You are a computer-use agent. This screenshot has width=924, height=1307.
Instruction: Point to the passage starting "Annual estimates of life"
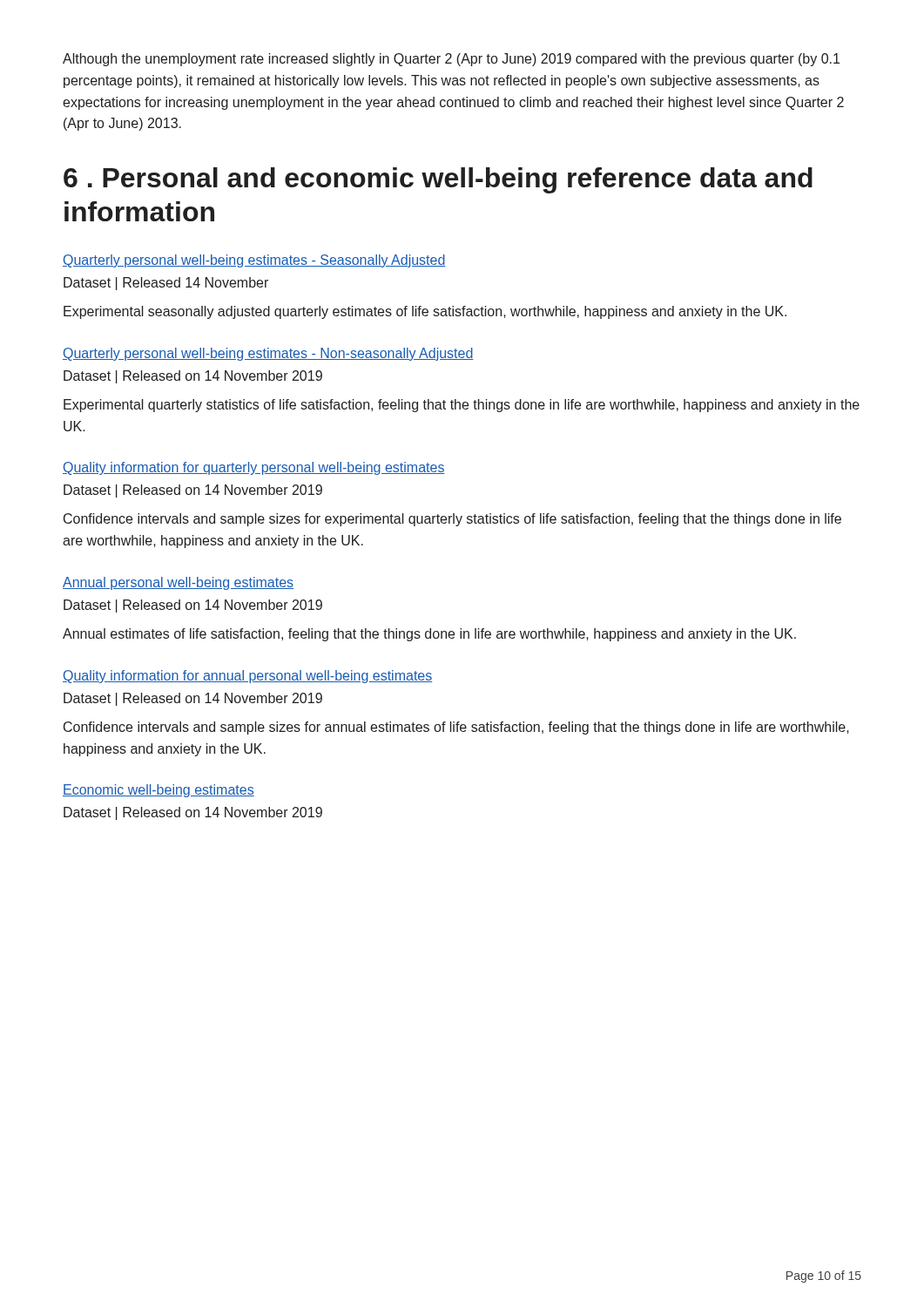pyautogui.click(x=462, y=635)
